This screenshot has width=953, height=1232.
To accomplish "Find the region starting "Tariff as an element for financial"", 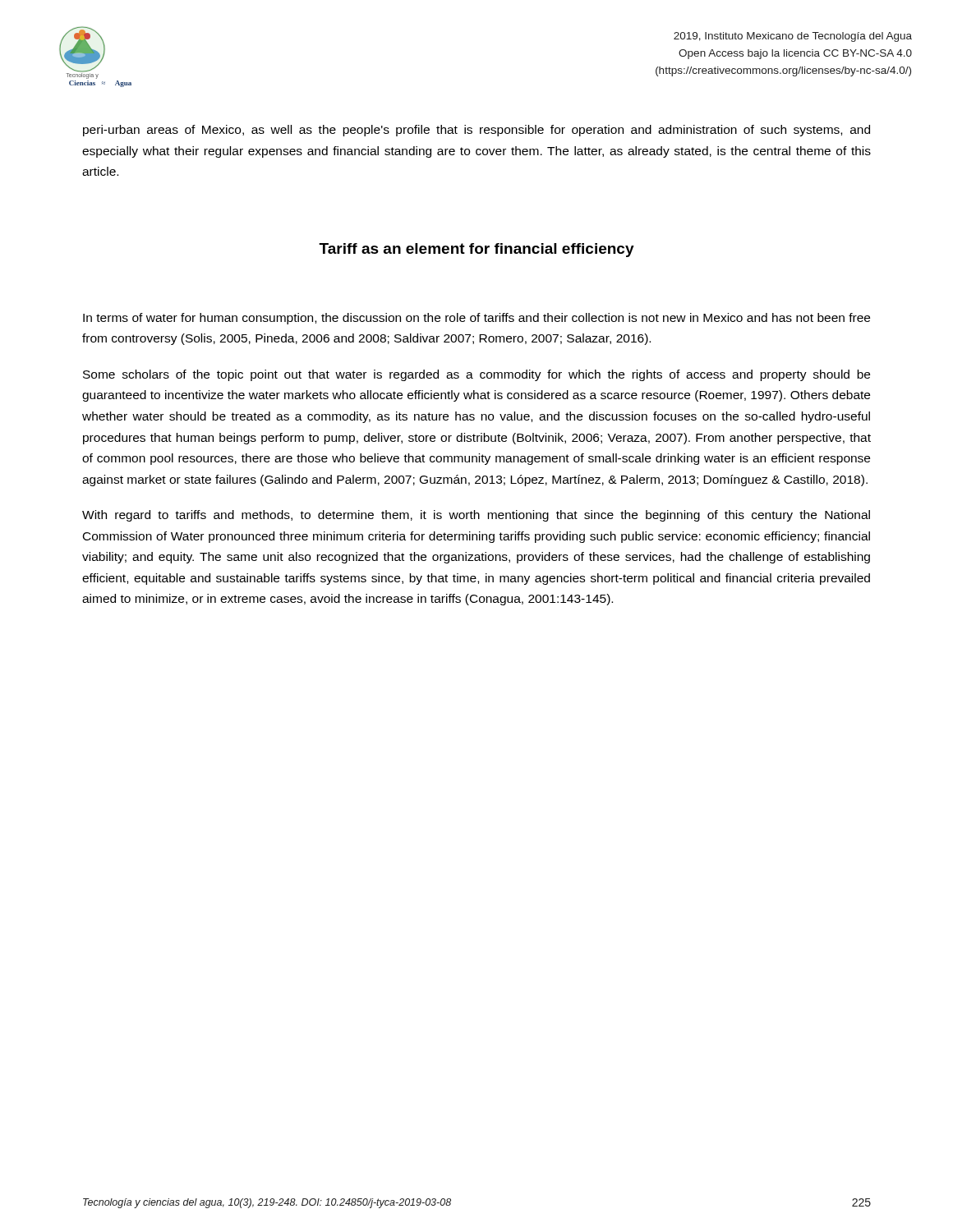I will (x=476, y=248).
